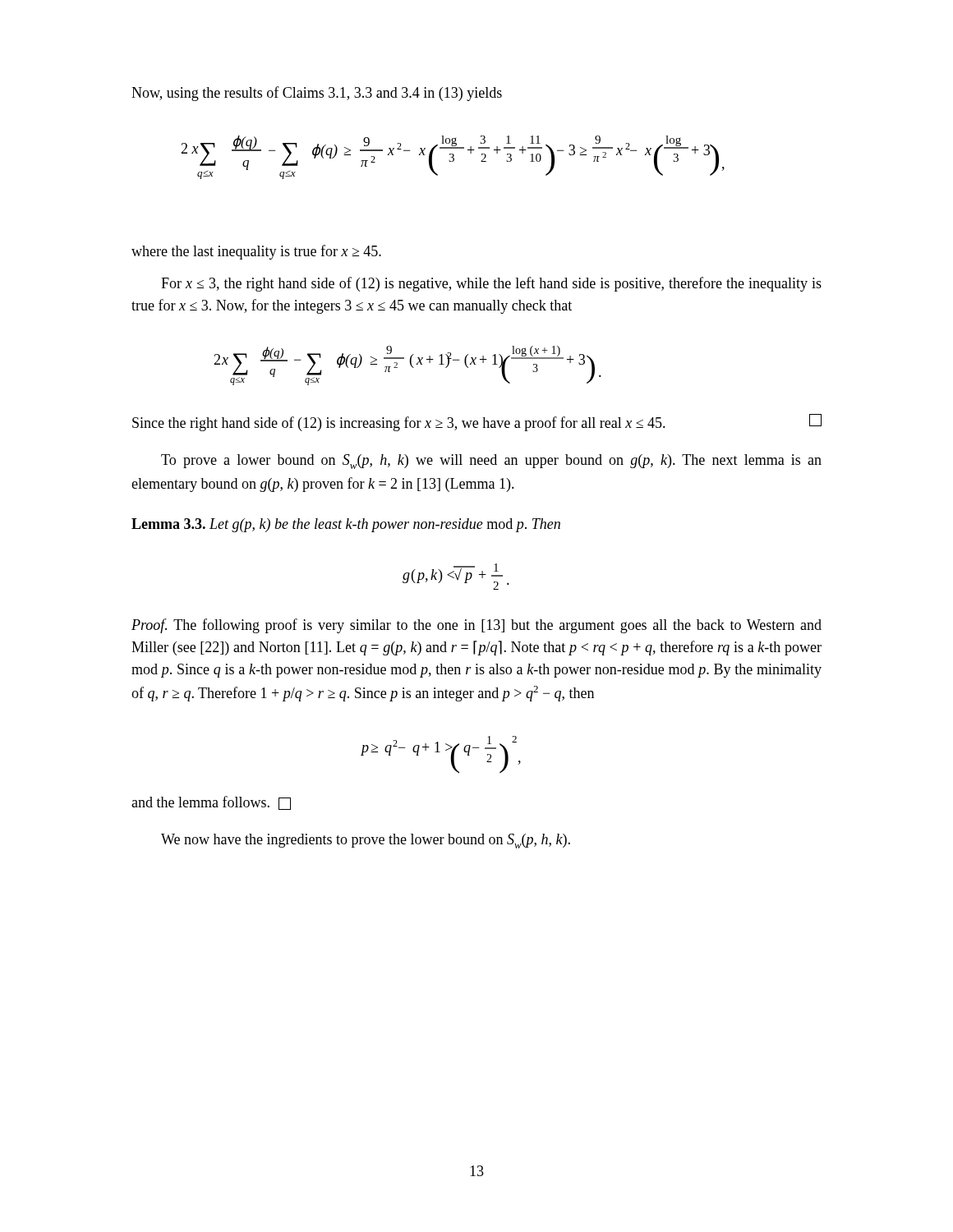Screen dimensions: 1232x953
Task: Find the text block that says "To prove a lower bound"
Action: click(476, 472)
